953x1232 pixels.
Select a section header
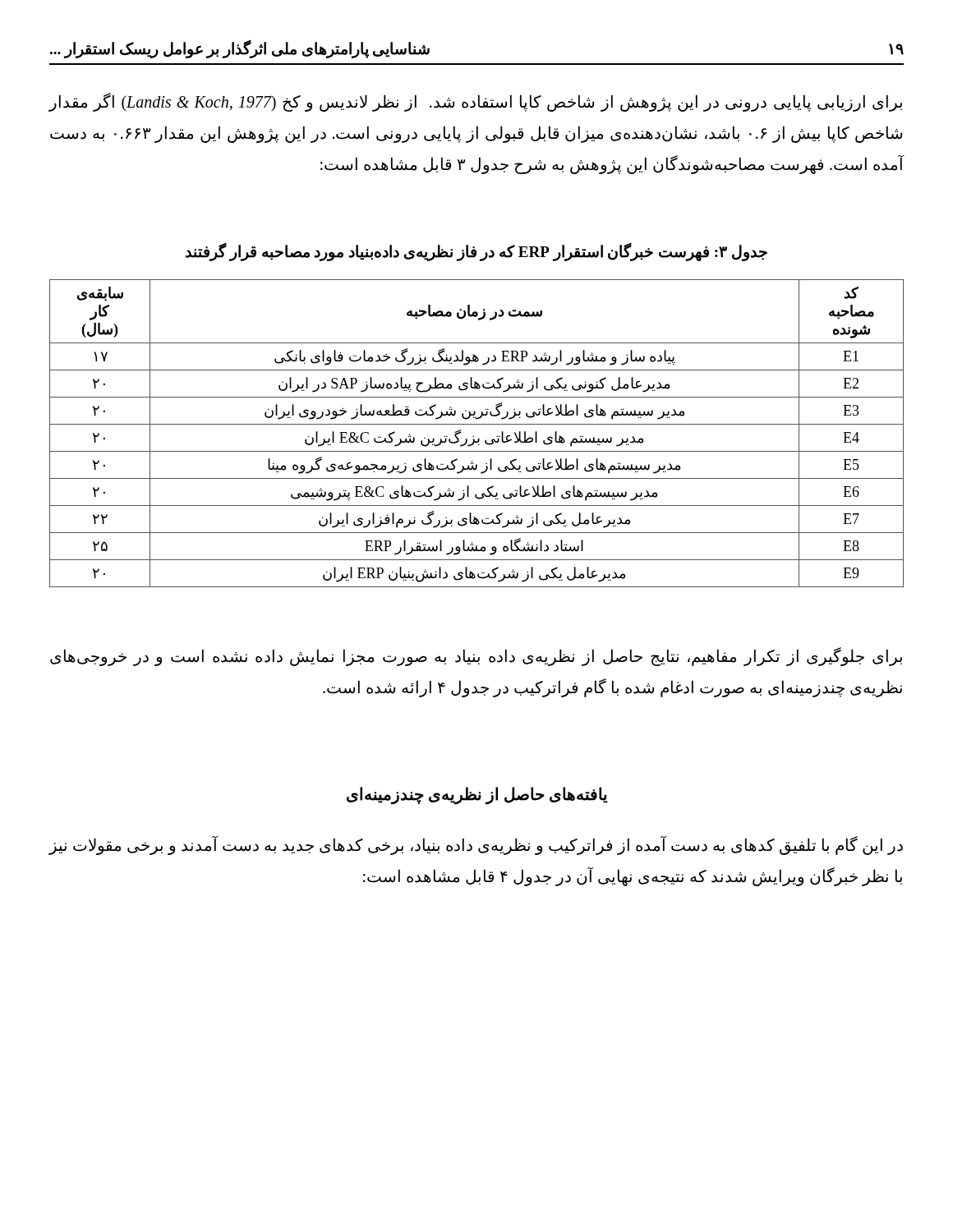coord(476,794)
